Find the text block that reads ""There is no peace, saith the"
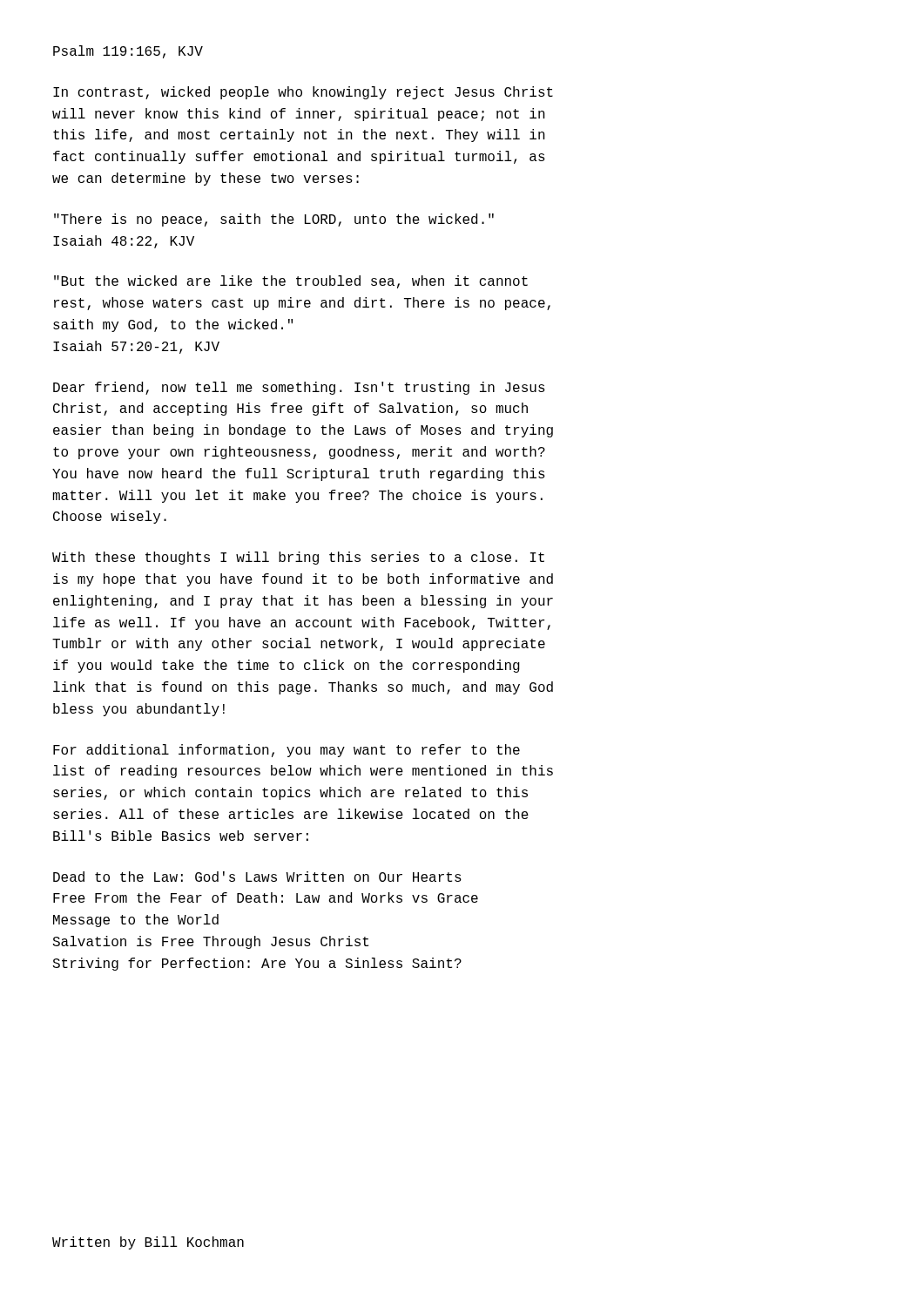 [x=274, y=231]
